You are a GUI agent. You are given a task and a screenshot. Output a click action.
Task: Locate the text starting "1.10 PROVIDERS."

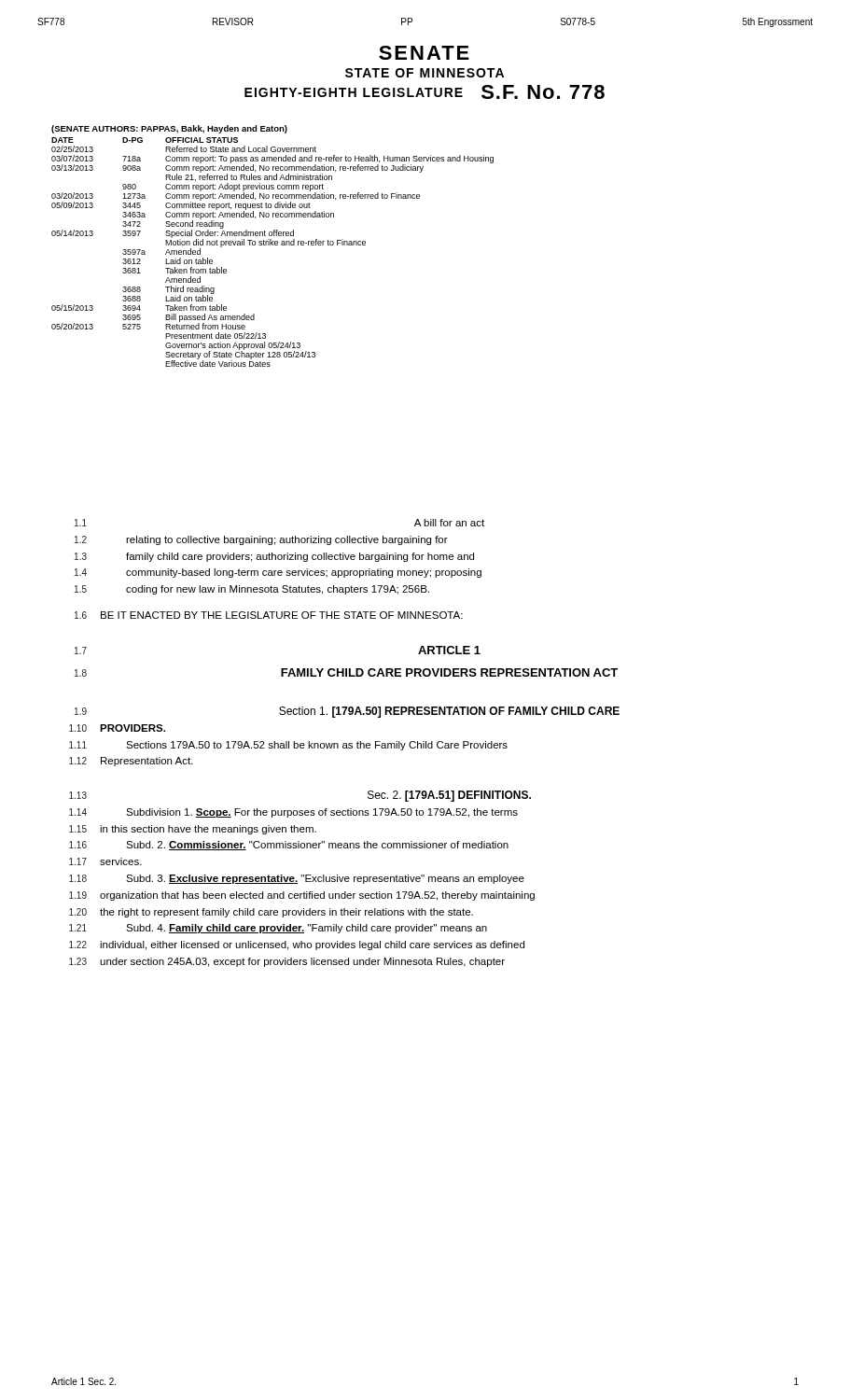click(117, 728)
